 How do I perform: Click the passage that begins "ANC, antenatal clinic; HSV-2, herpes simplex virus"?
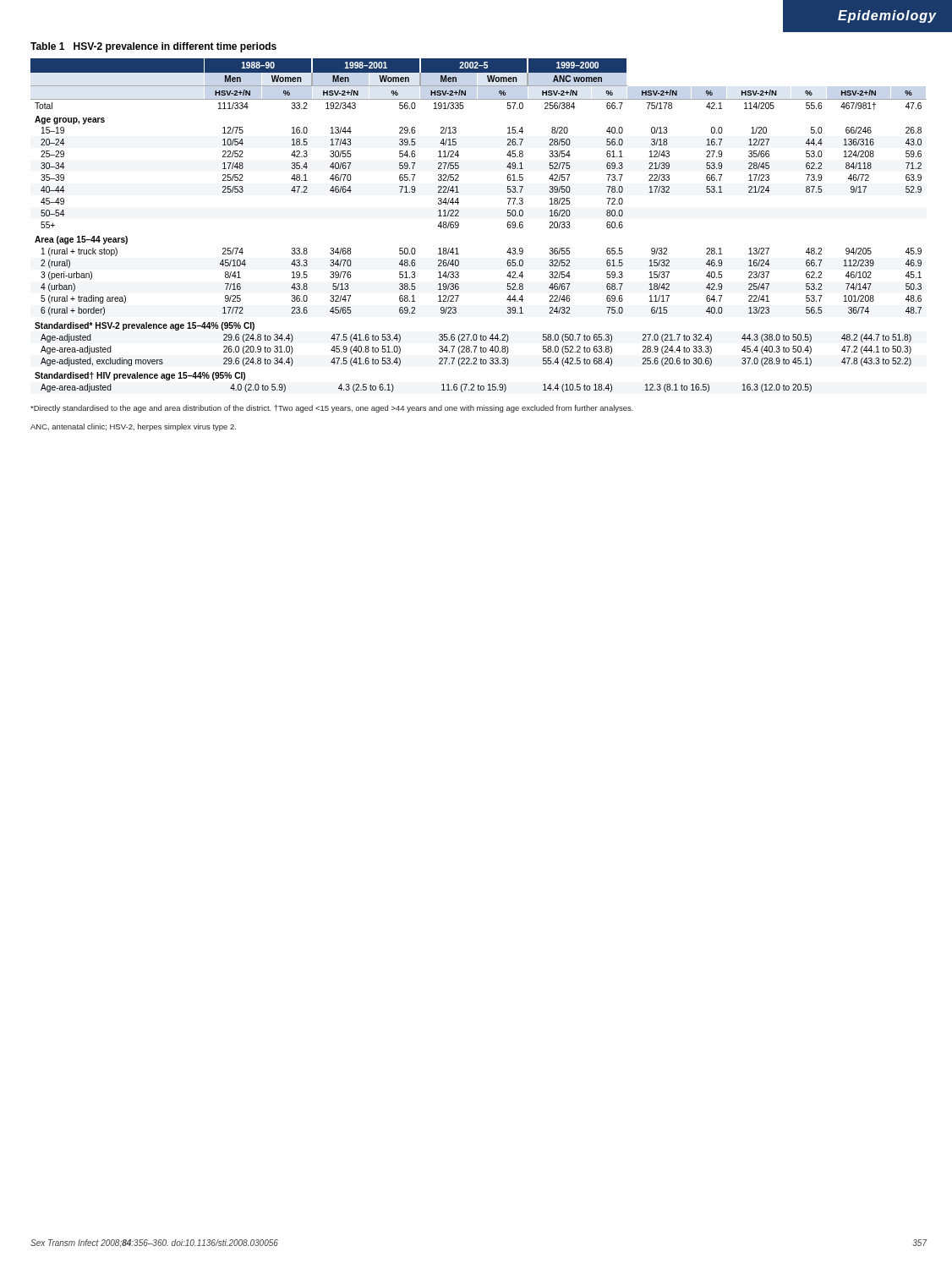click(134, 426)
